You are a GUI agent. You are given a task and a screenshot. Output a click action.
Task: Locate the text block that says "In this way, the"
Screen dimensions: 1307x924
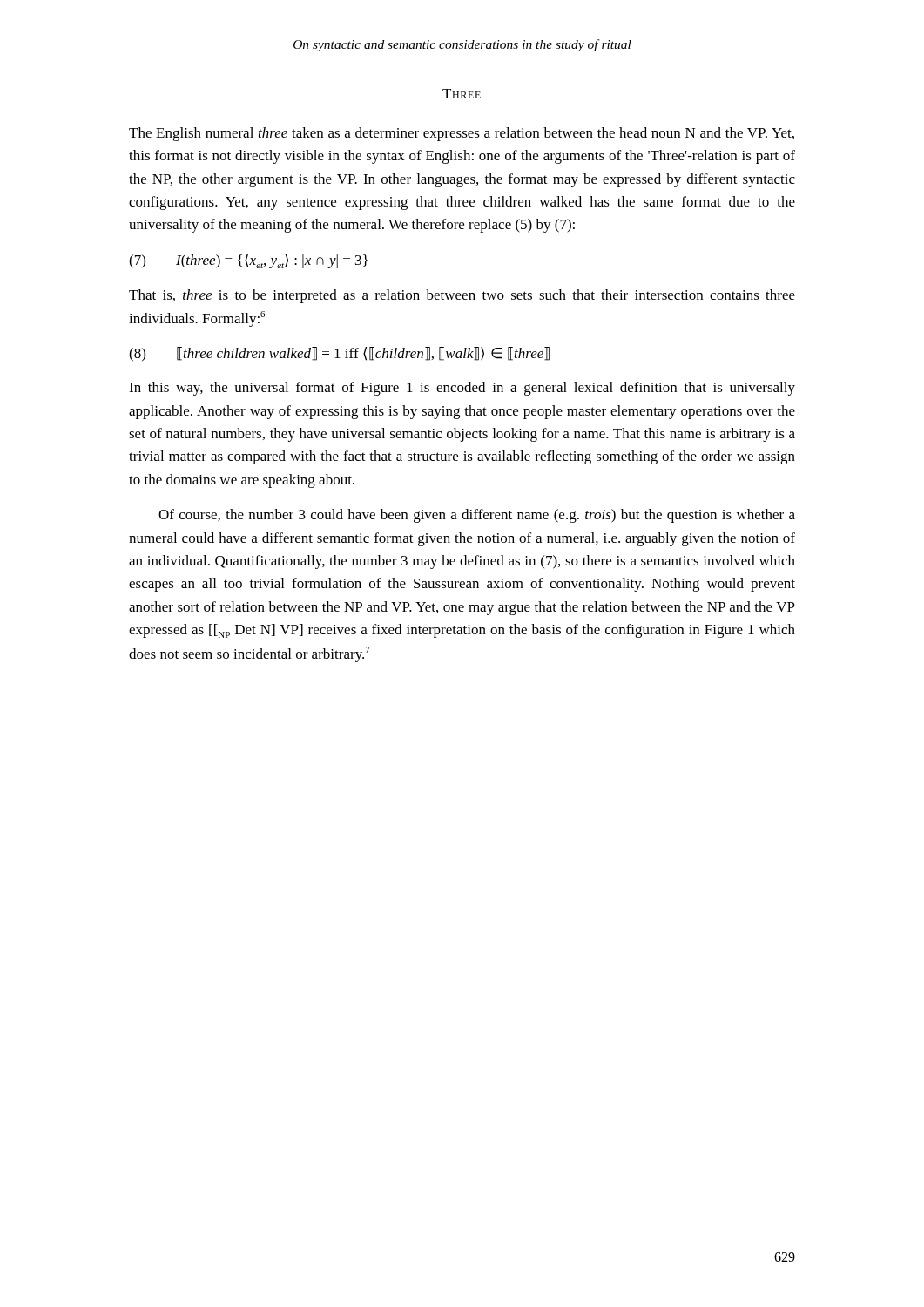[462, 434]
